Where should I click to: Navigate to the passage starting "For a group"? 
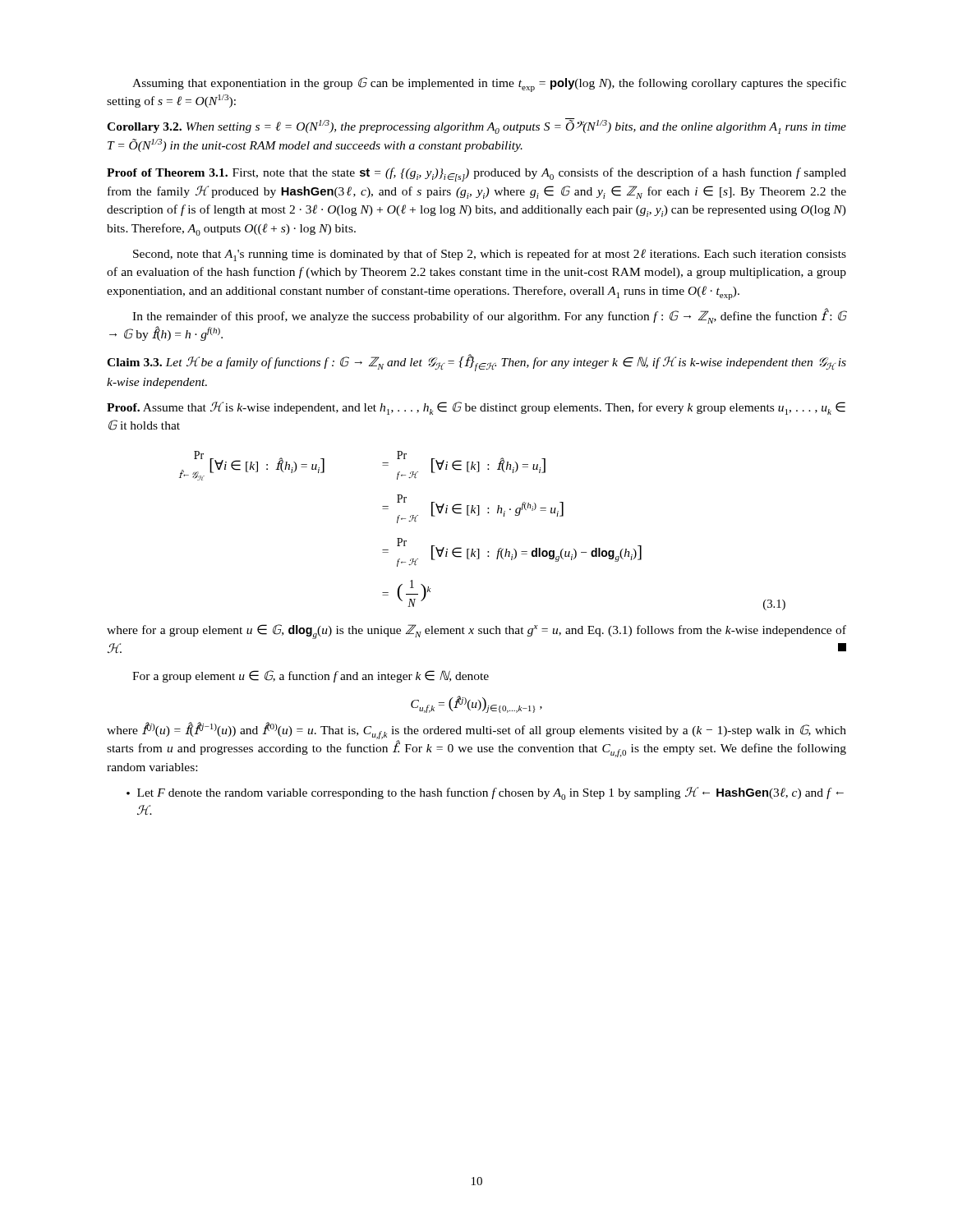click(x=476, y=676)
